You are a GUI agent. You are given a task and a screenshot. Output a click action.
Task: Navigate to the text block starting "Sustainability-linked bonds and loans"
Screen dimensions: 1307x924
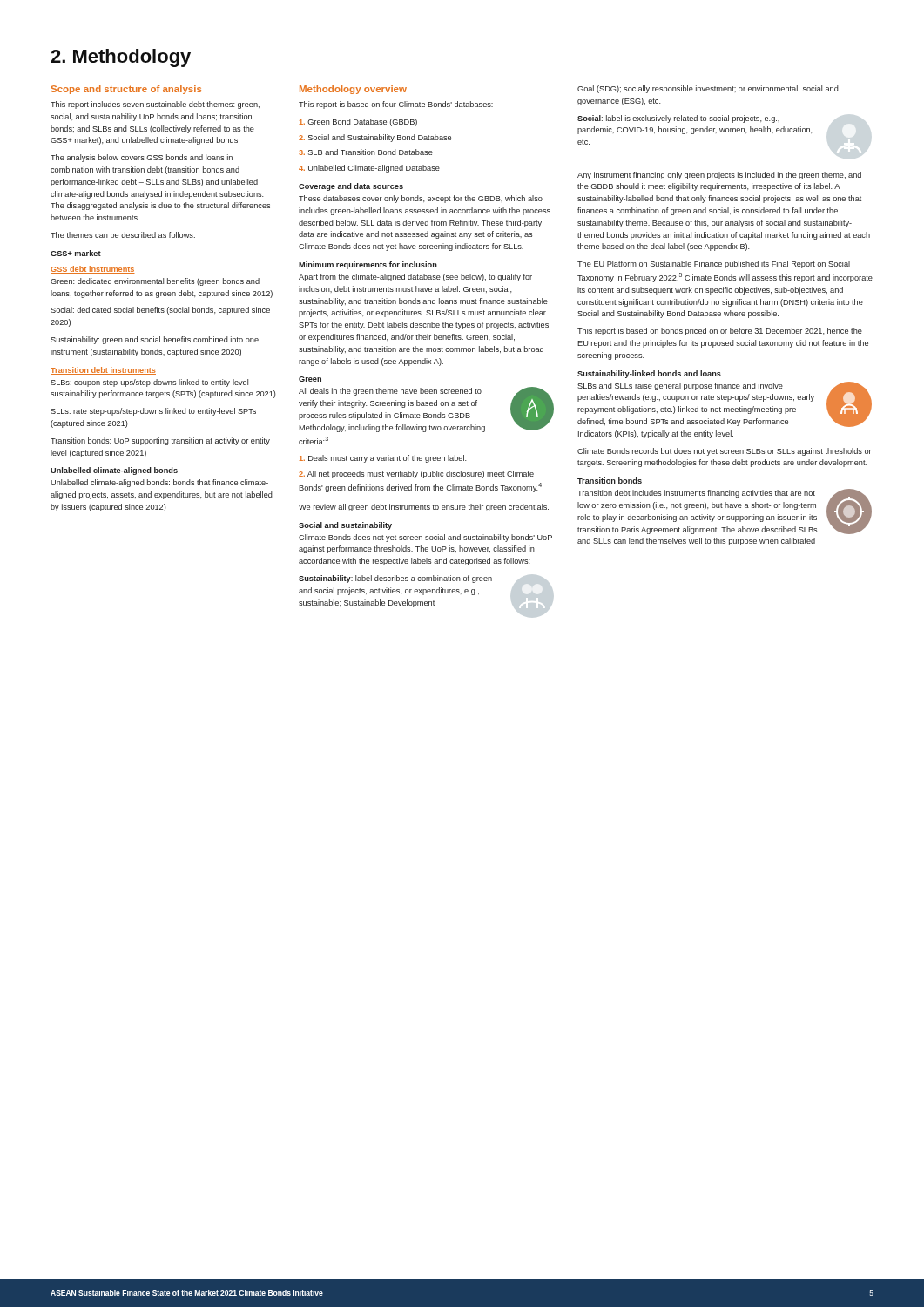point(725,373)
